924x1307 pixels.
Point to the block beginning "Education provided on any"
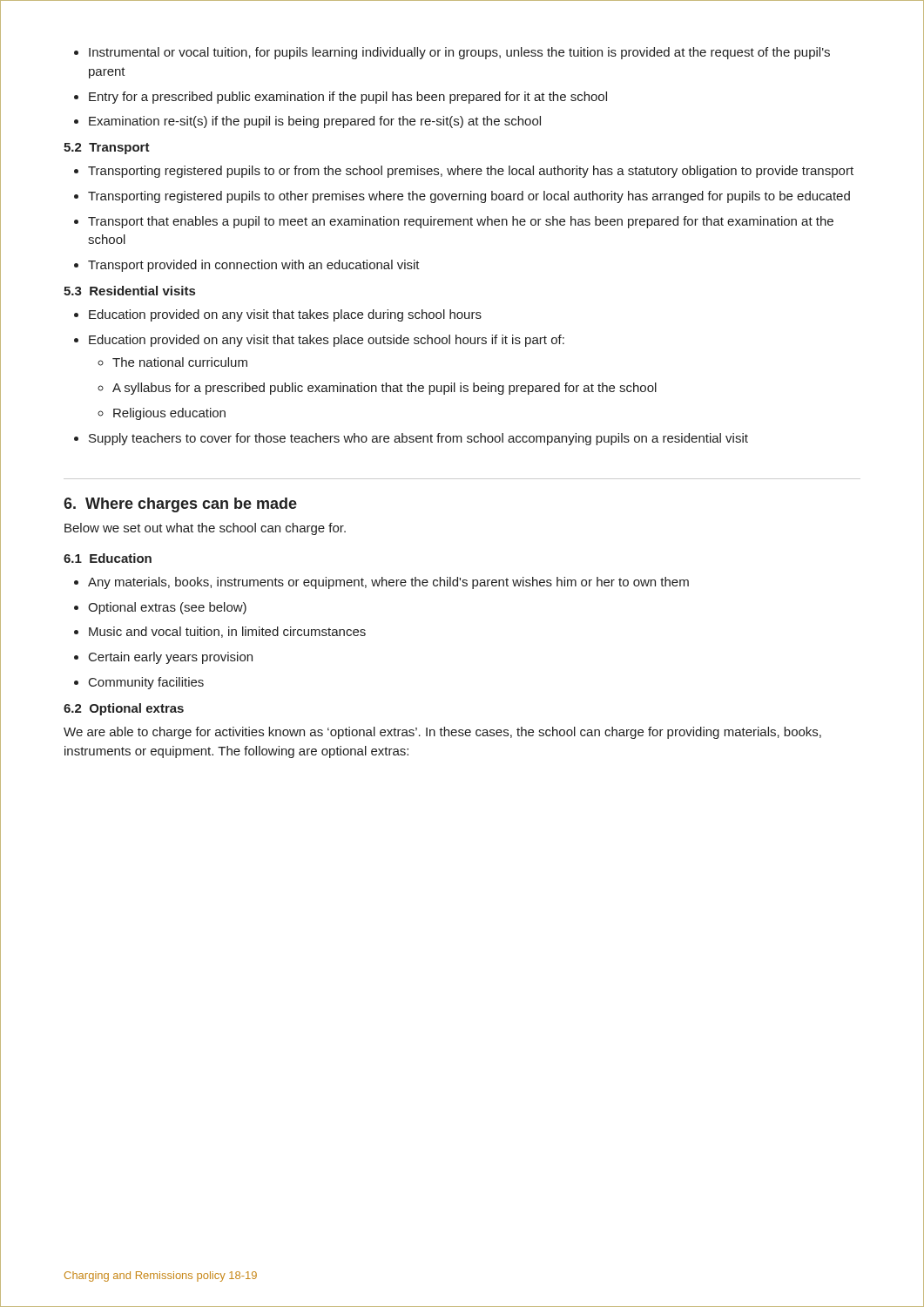[462, 376]
